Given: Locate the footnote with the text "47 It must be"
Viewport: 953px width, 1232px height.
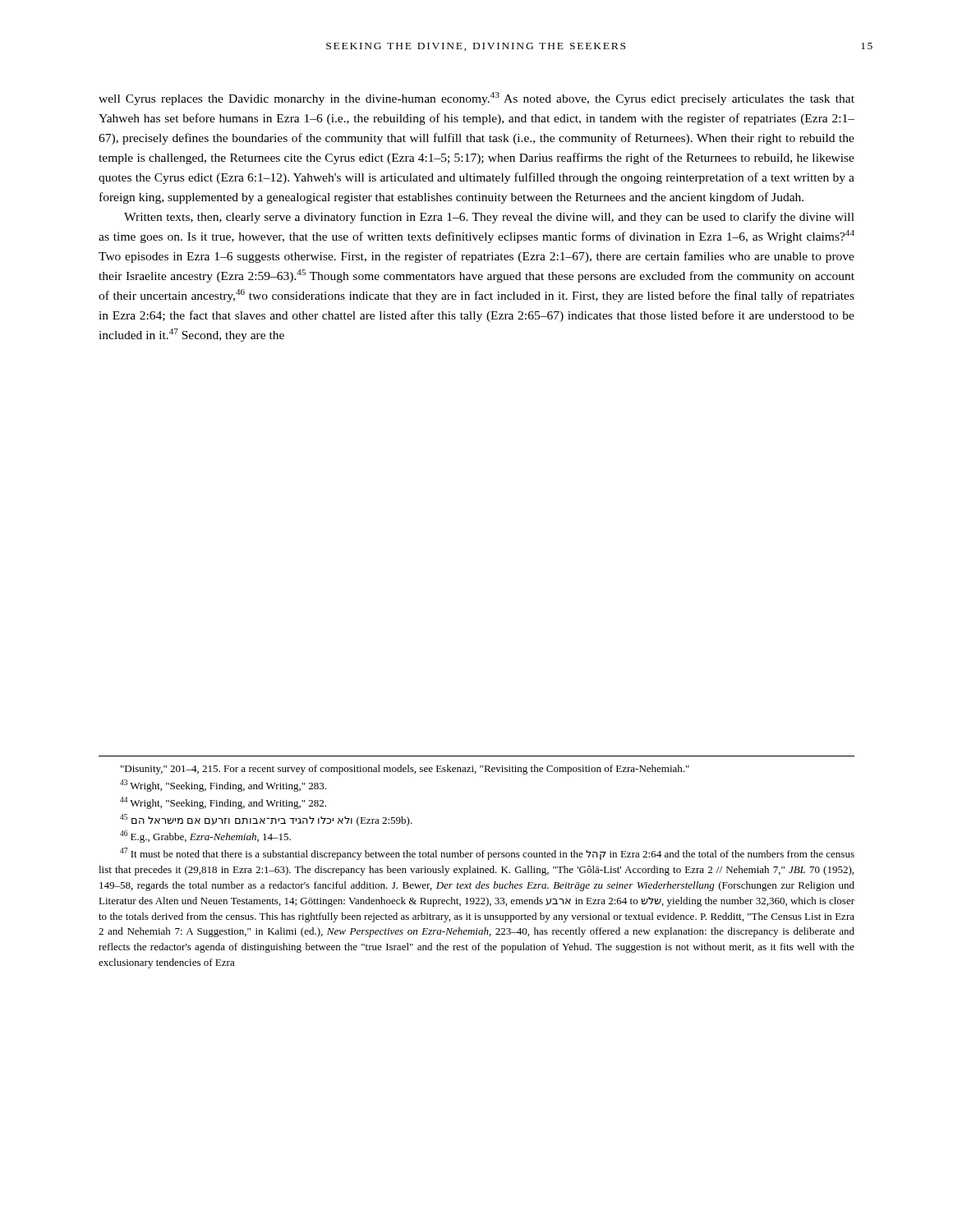Looking at the screenshot, I should point(476,909).
